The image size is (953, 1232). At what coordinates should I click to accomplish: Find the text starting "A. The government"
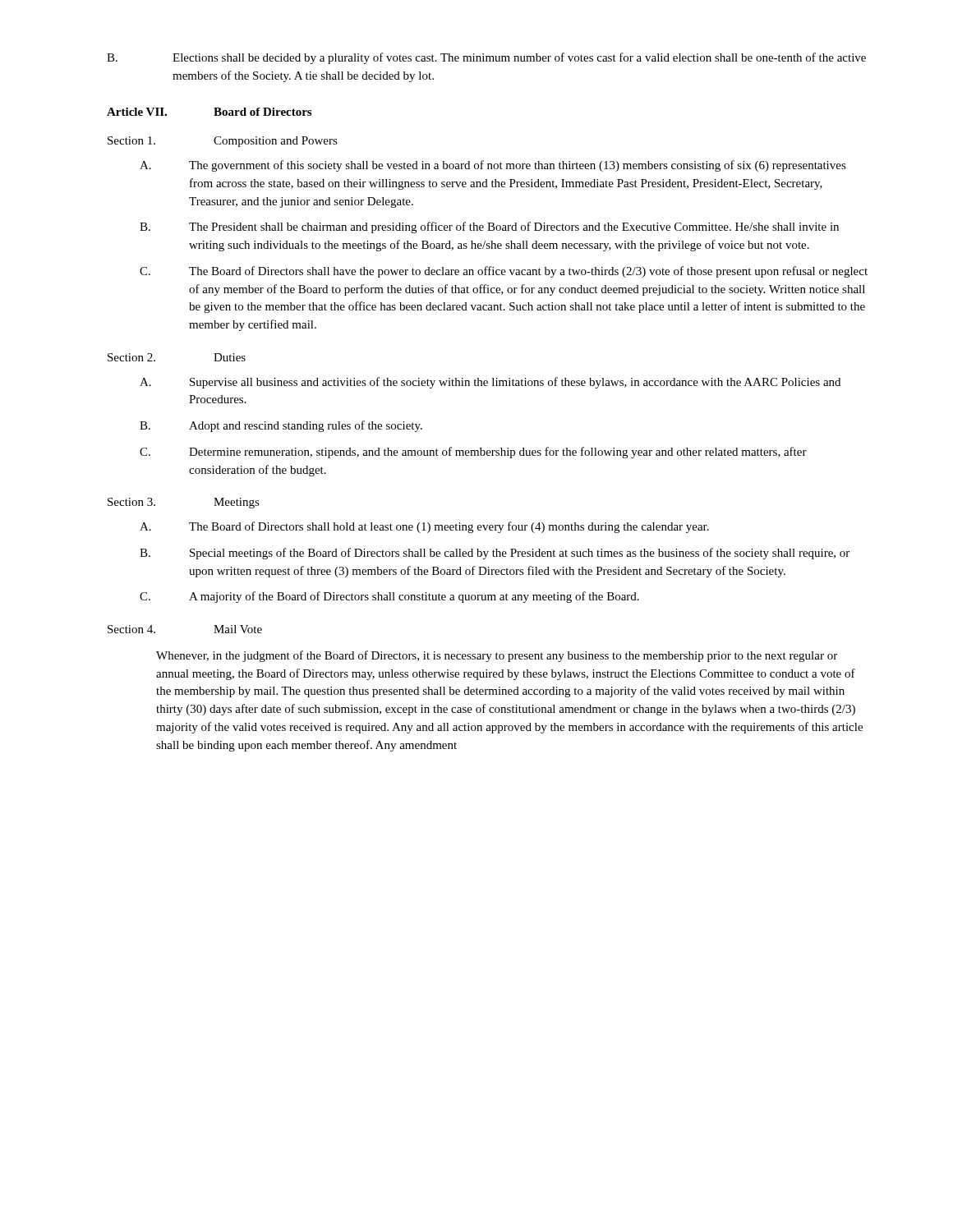click(x=505, y=184)
